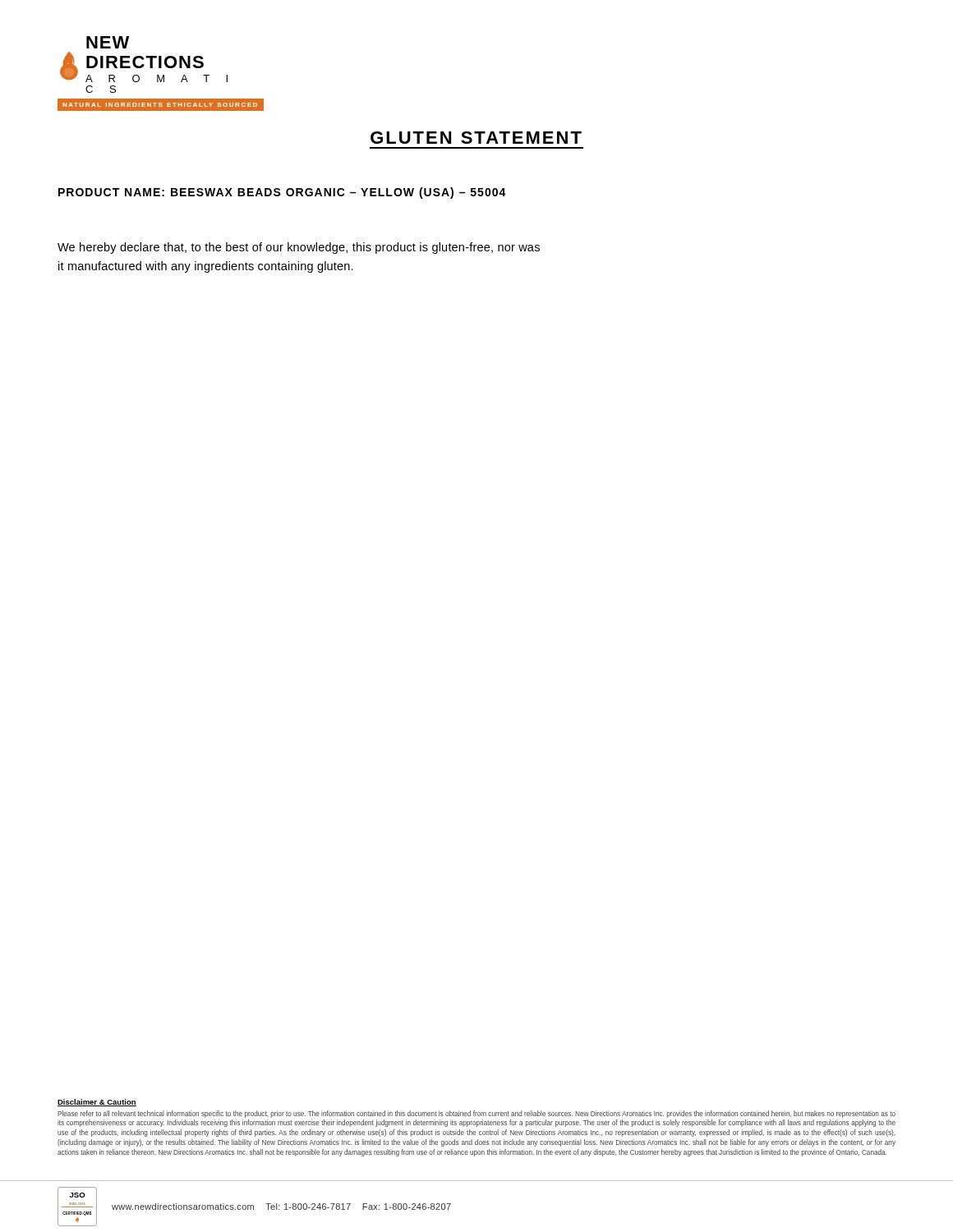Select the logo

click(148, 72)
